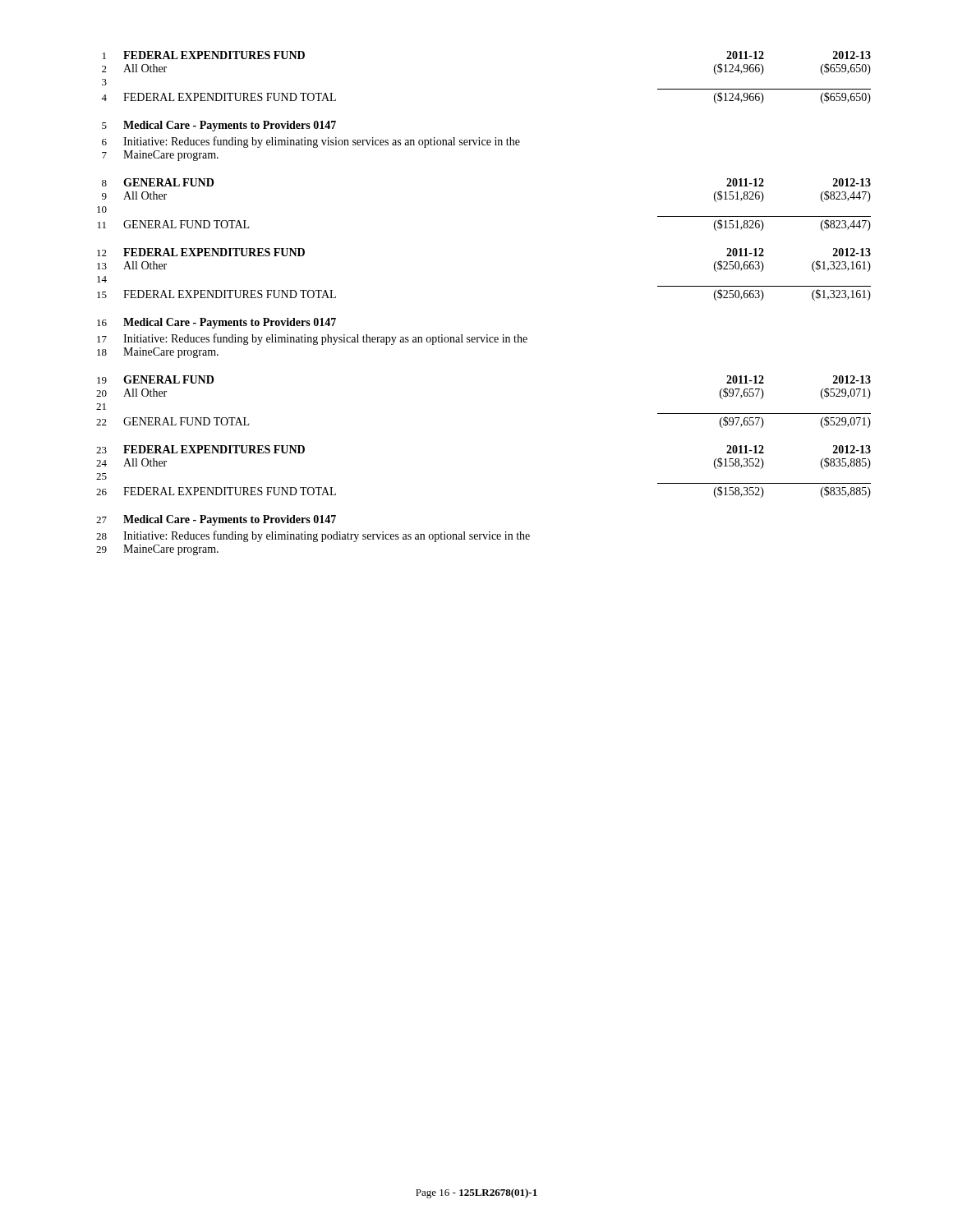
Task: Click on the element starting "28 Initiative: Reduces funding by"
Action: 476,543
